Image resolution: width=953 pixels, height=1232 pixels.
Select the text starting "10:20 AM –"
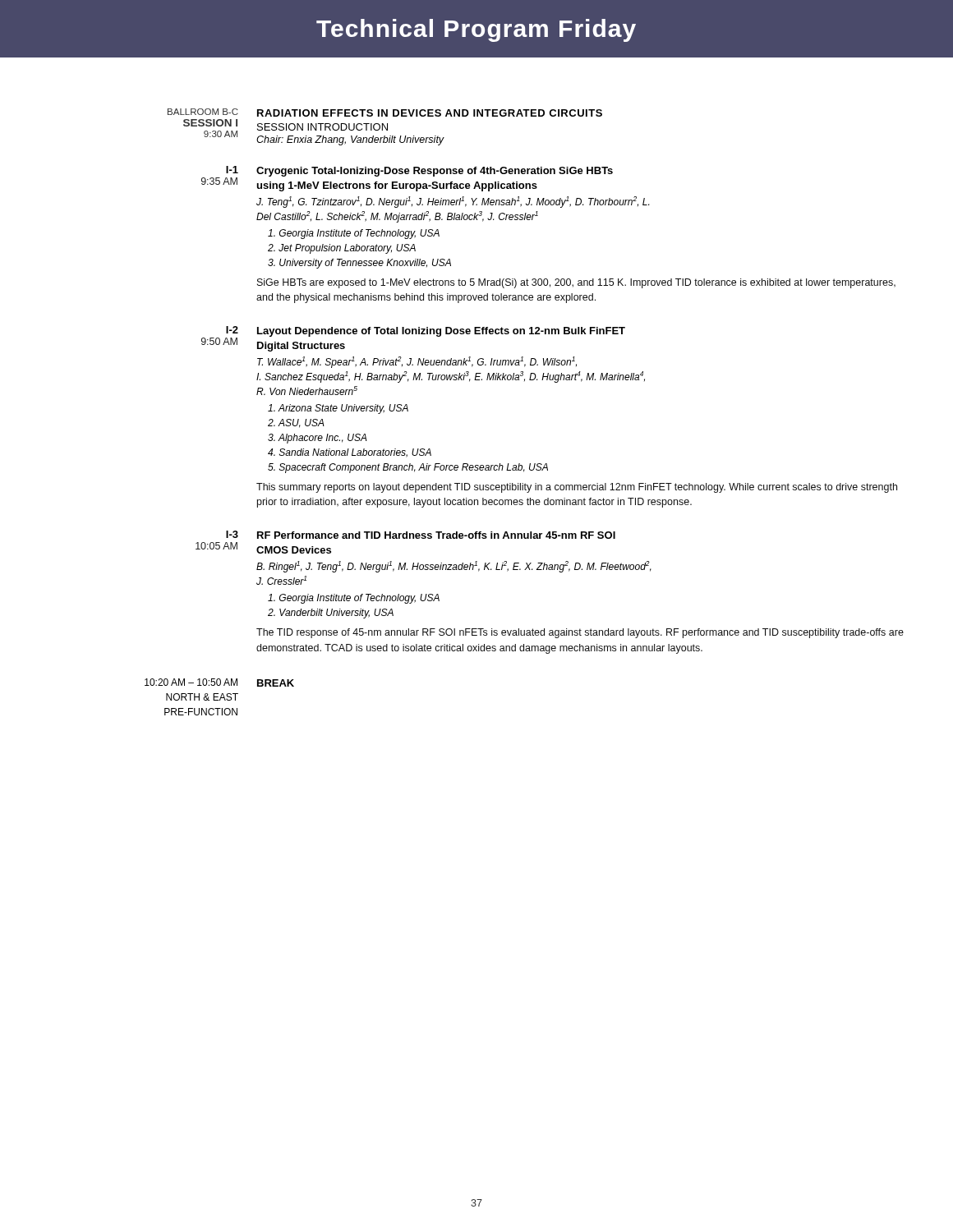[x=160, y=698]
